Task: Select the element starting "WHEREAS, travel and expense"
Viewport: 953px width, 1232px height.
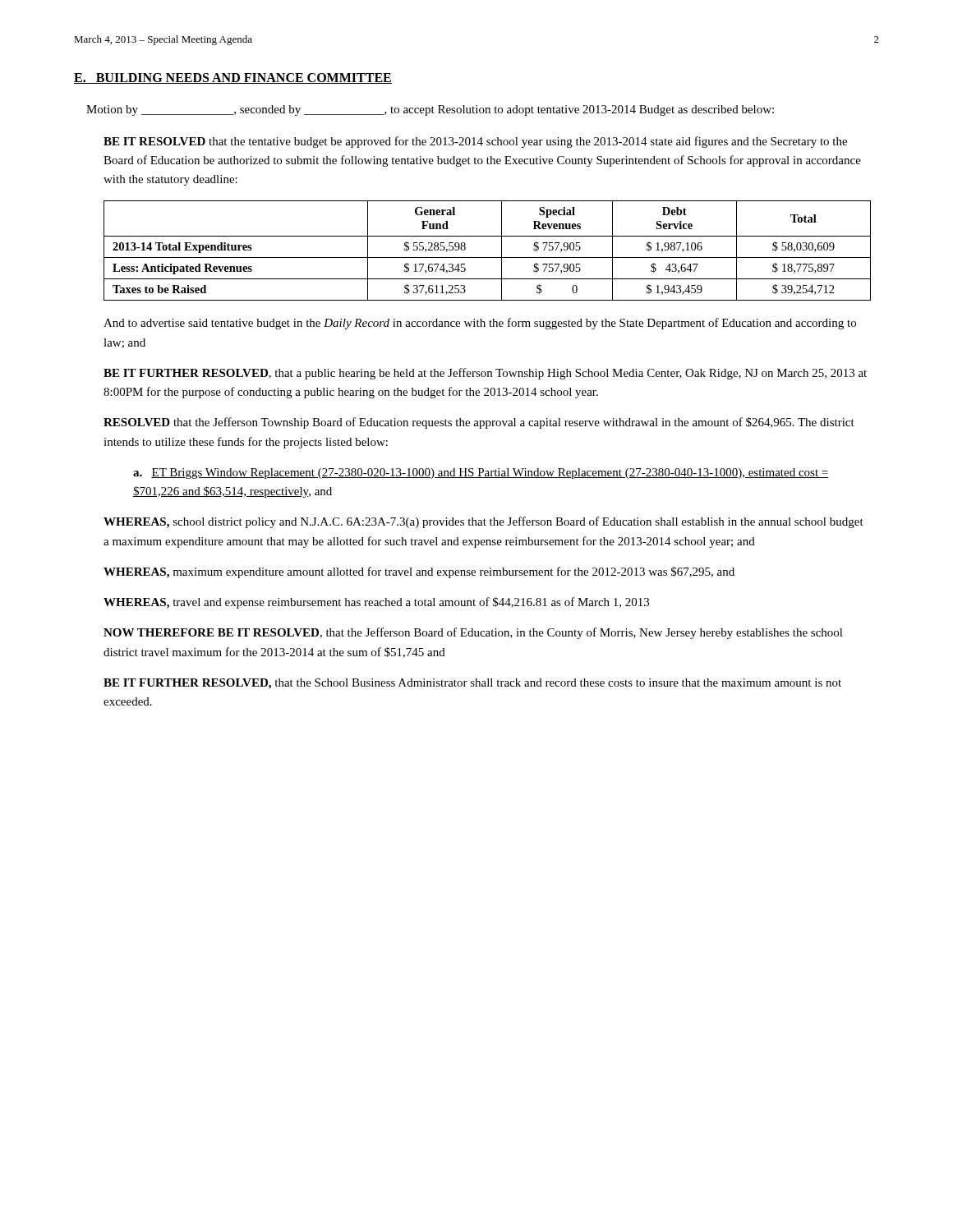Action: [377, 602]
